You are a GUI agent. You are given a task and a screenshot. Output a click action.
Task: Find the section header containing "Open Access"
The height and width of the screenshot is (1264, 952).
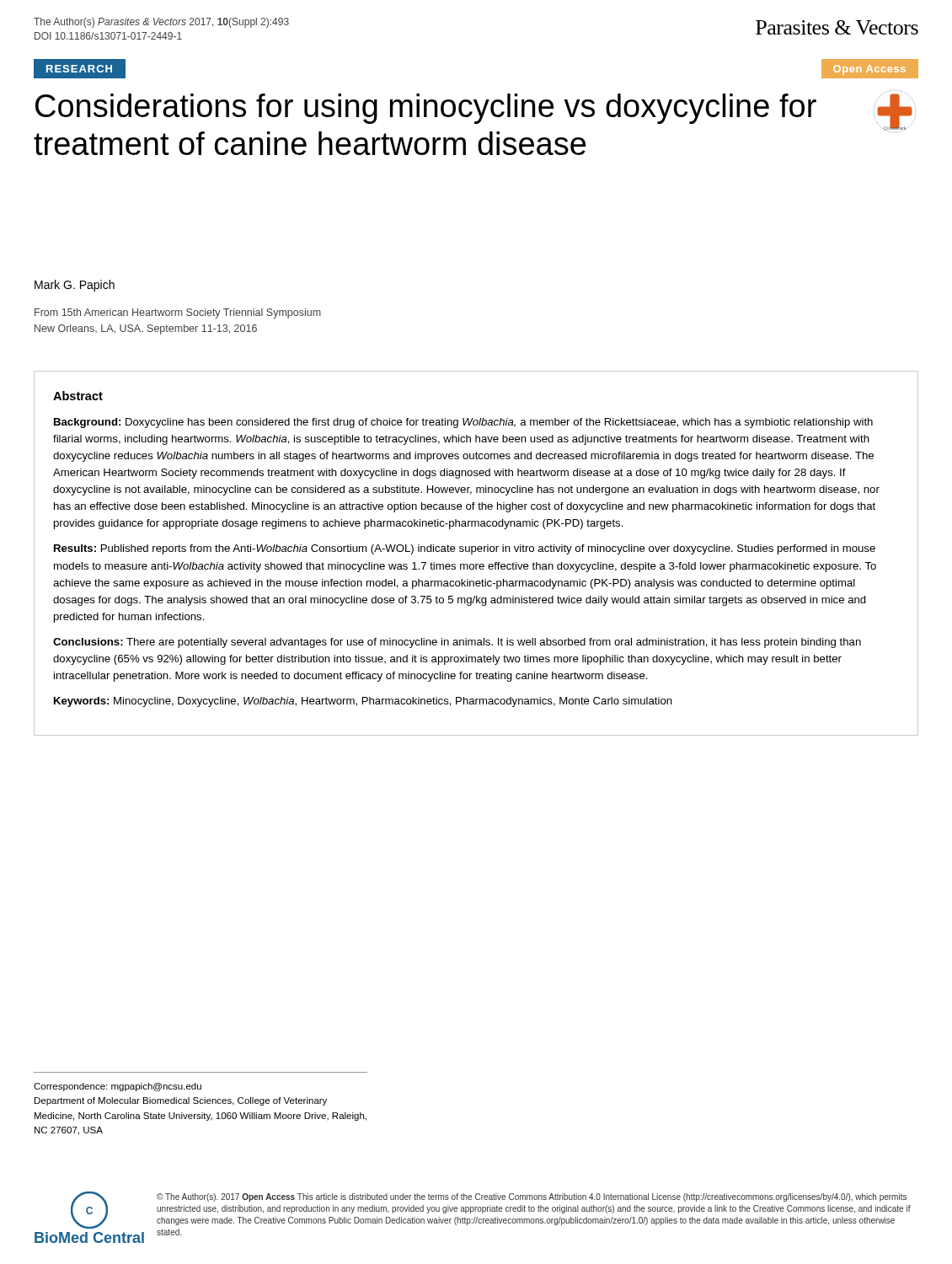tap(870, 69)
